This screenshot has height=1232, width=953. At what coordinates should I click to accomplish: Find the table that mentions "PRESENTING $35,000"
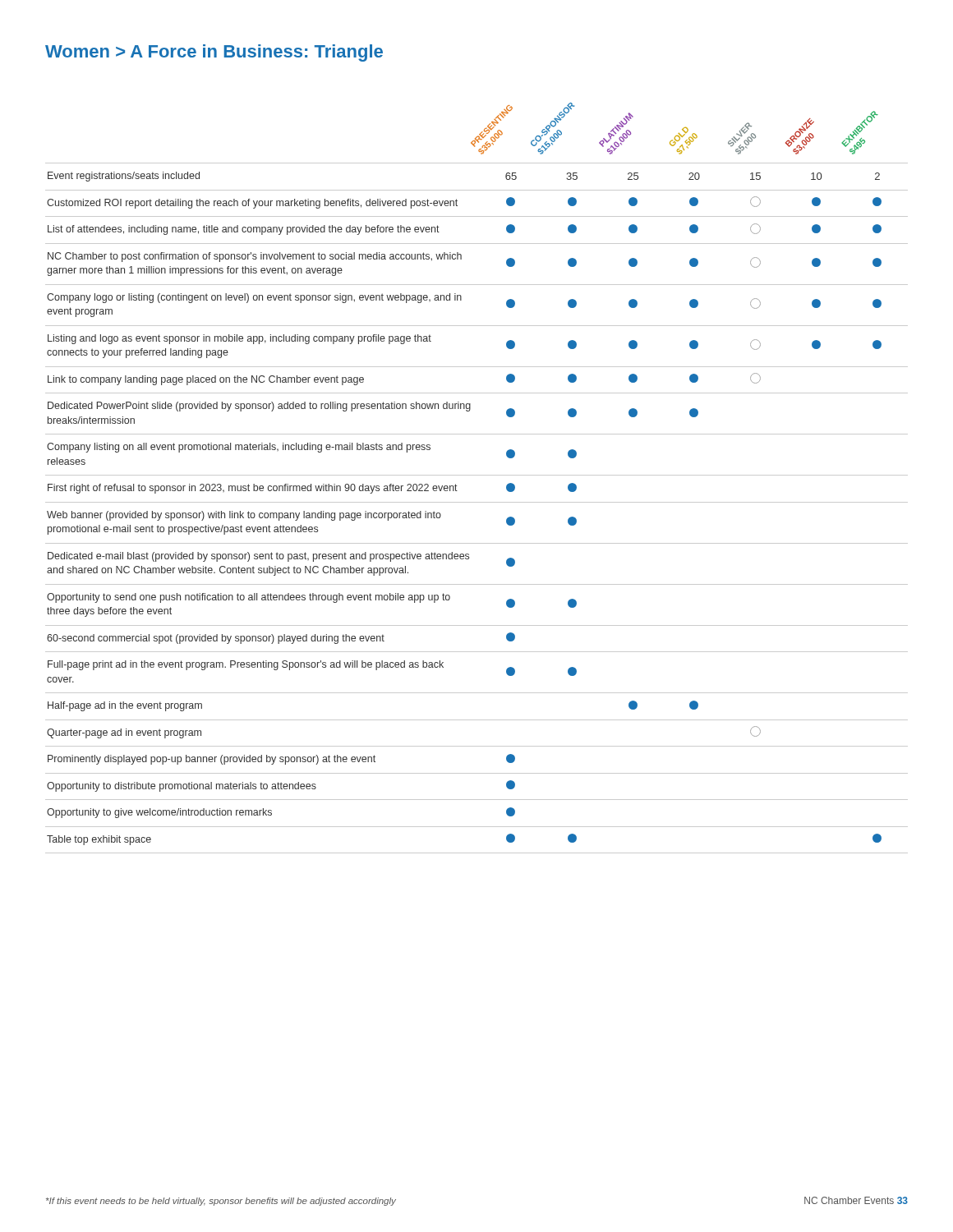[x=476, y=458]
